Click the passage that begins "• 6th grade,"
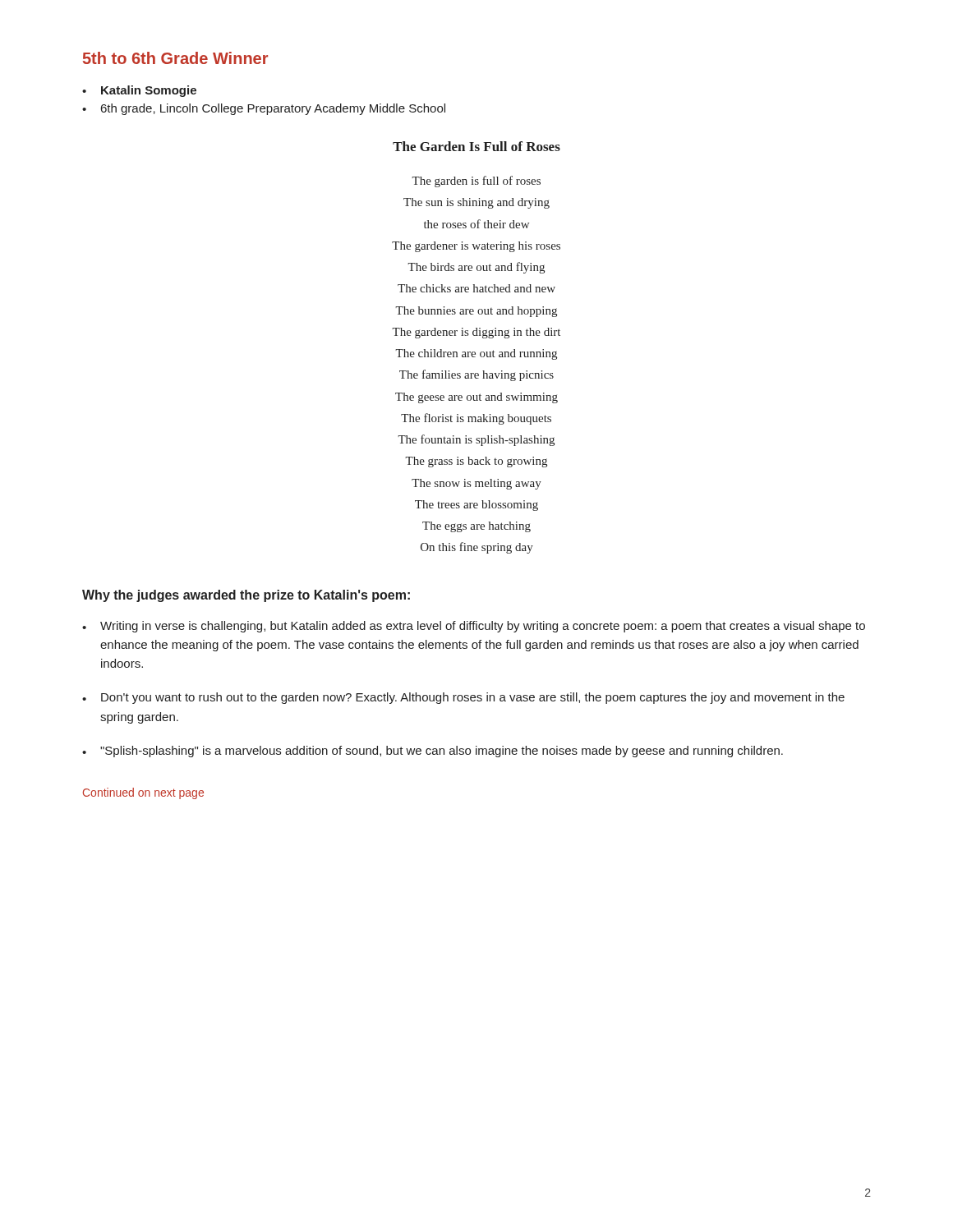The height and width of the screenshot is (1232, 953). [264, 108]
